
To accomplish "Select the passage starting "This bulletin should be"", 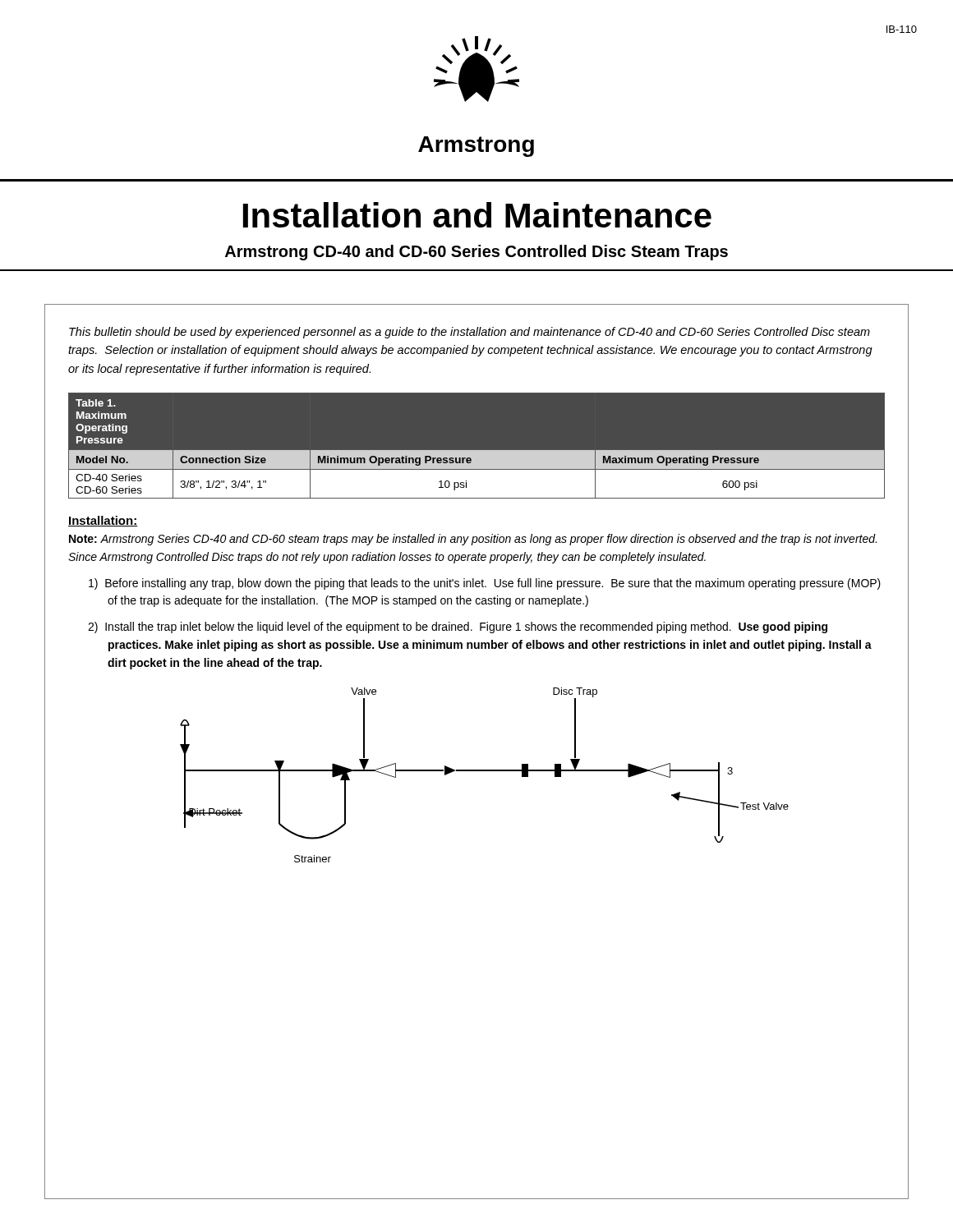I will pos(470,350).
